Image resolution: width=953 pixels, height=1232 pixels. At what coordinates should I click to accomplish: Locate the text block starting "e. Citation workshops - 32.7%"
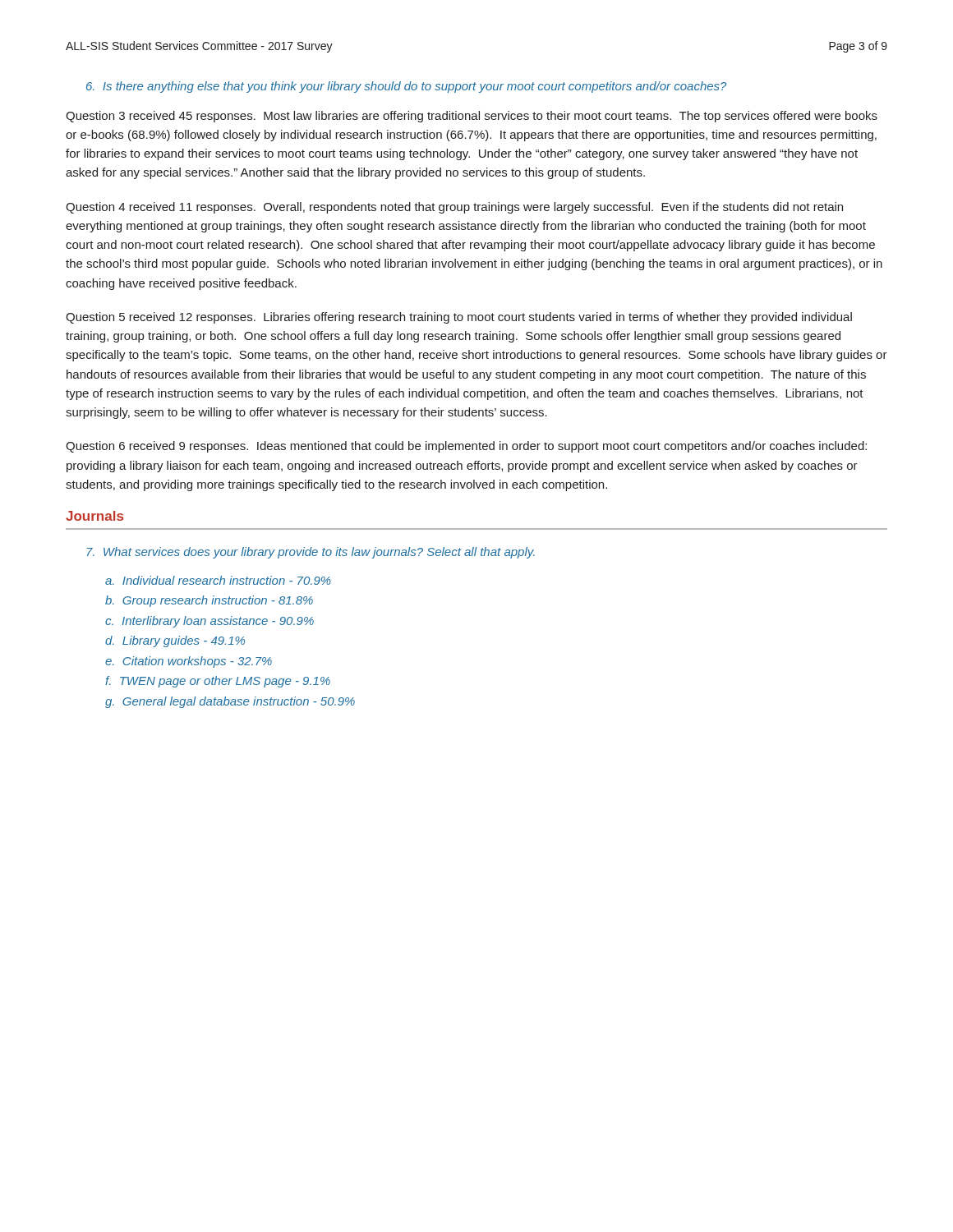(x=189, y=660)
